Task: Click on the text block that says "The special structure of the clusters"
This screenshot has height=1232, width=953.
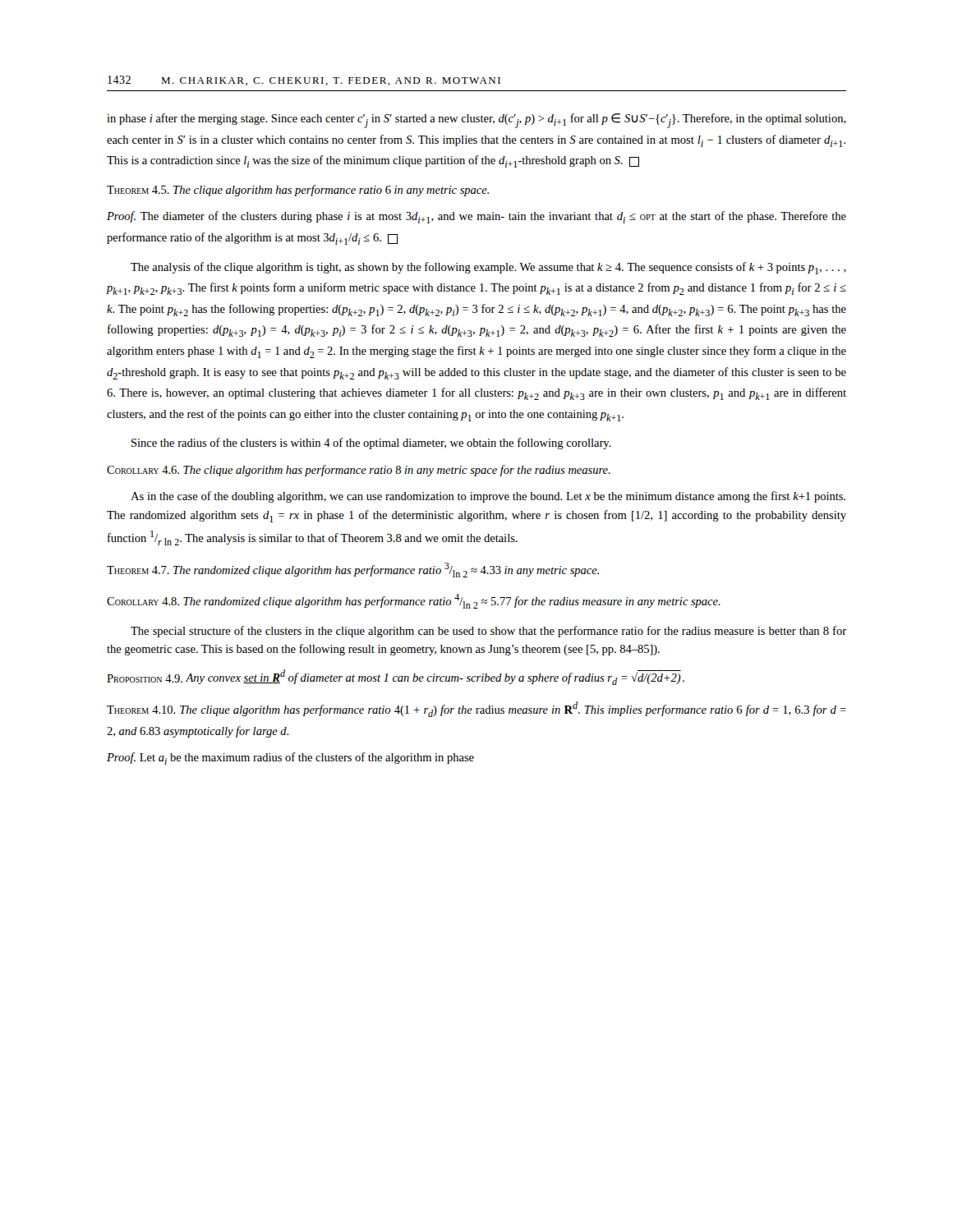Action: point(476,640)
